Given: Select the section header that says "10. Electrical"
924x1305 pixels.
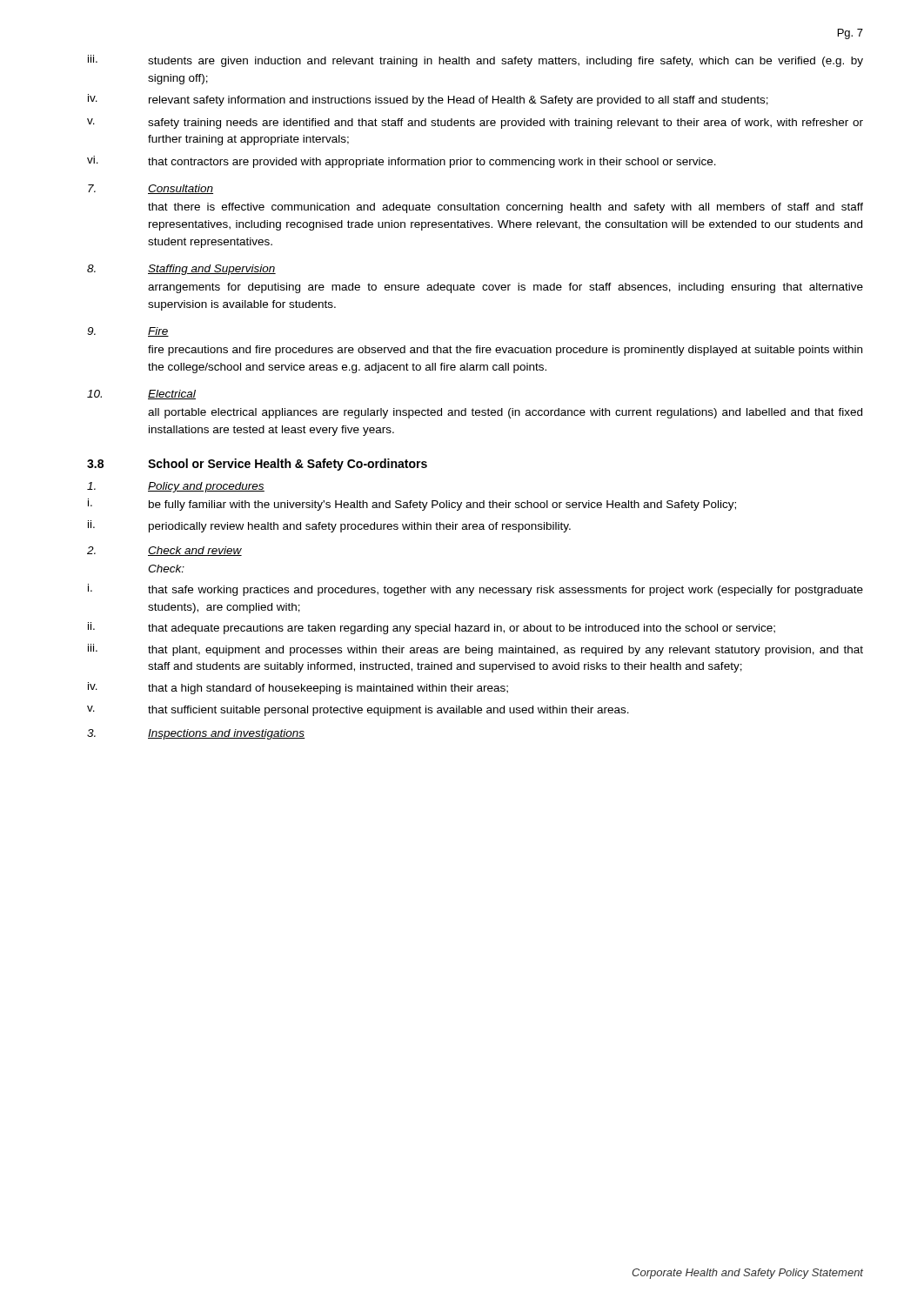Looking at the screenshot, I should (141, 394).
